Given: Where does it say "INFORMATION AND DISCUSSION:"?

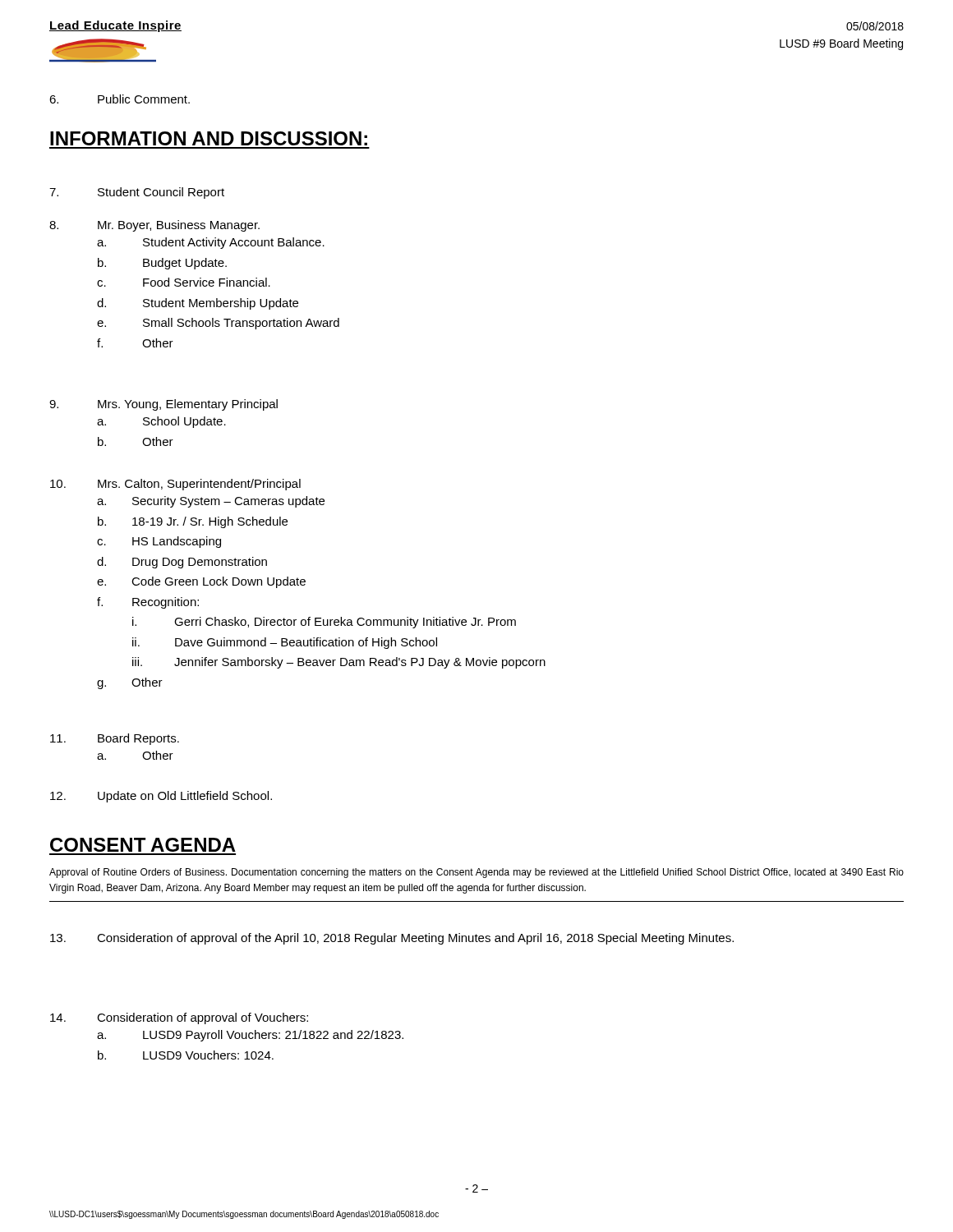Looking at the screenshot, I should point(209,138).
